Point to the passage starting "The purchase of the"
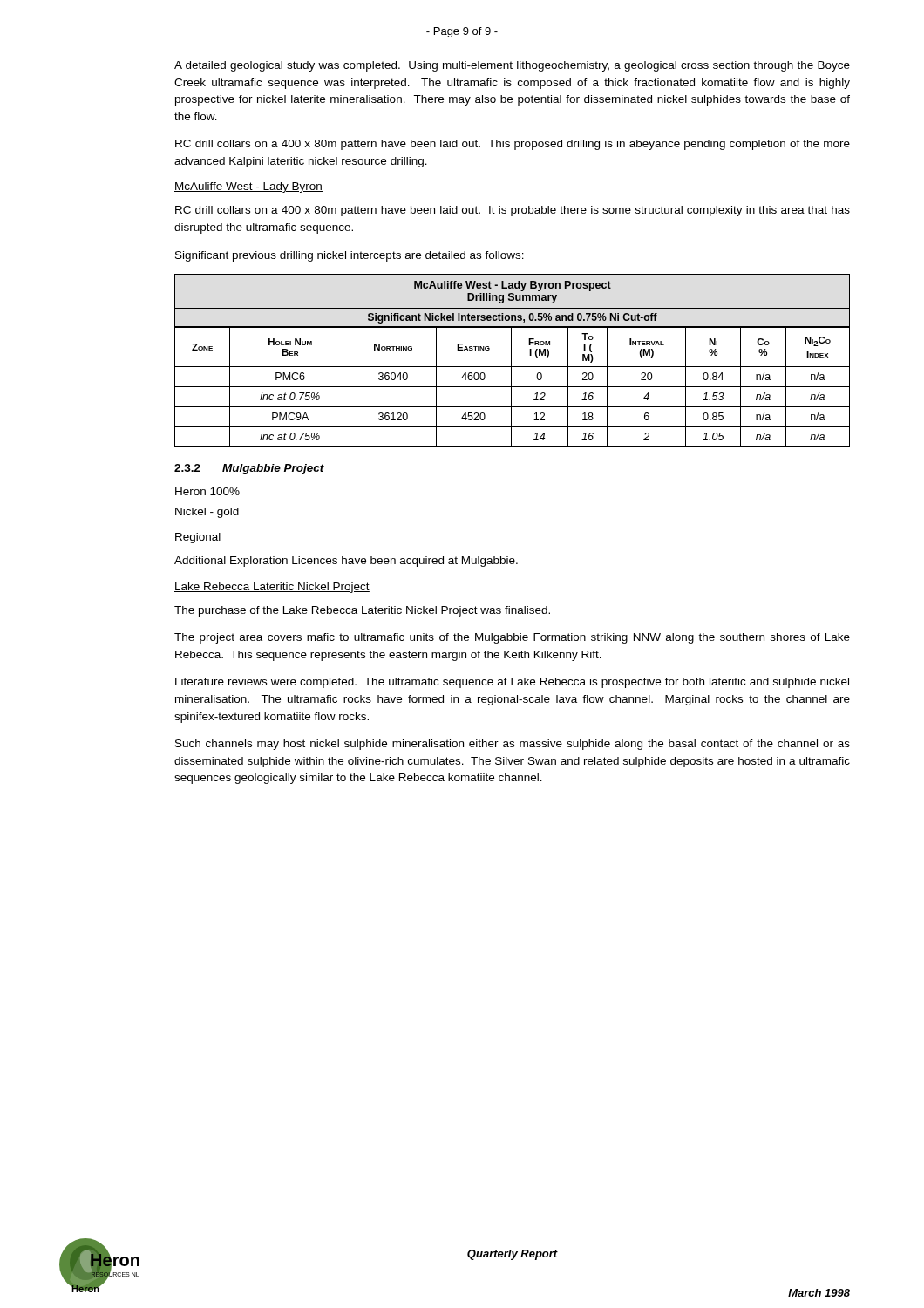 pos(512,610)
